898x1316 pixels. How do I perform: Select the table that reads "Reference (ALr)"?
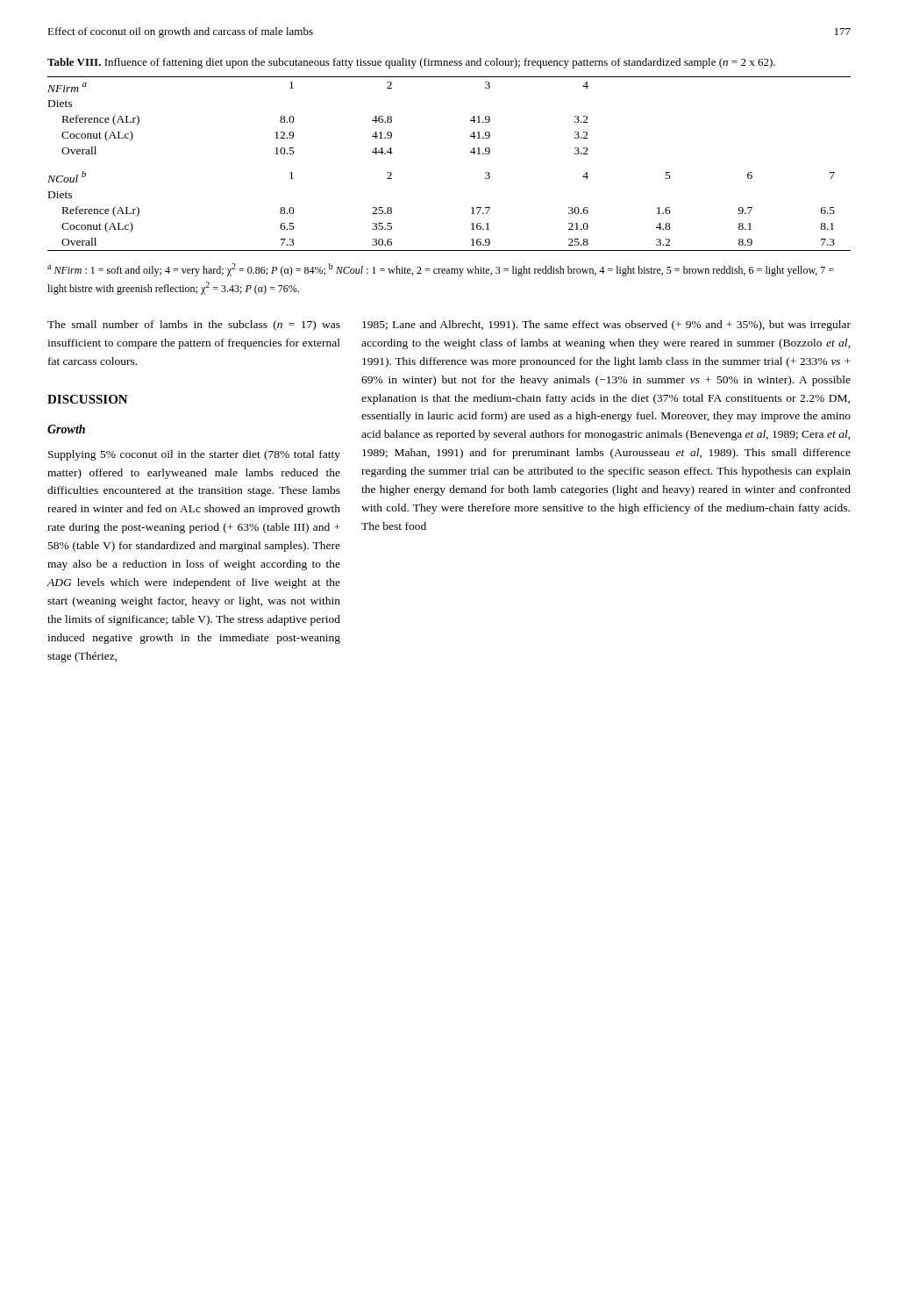coord(449,164)
